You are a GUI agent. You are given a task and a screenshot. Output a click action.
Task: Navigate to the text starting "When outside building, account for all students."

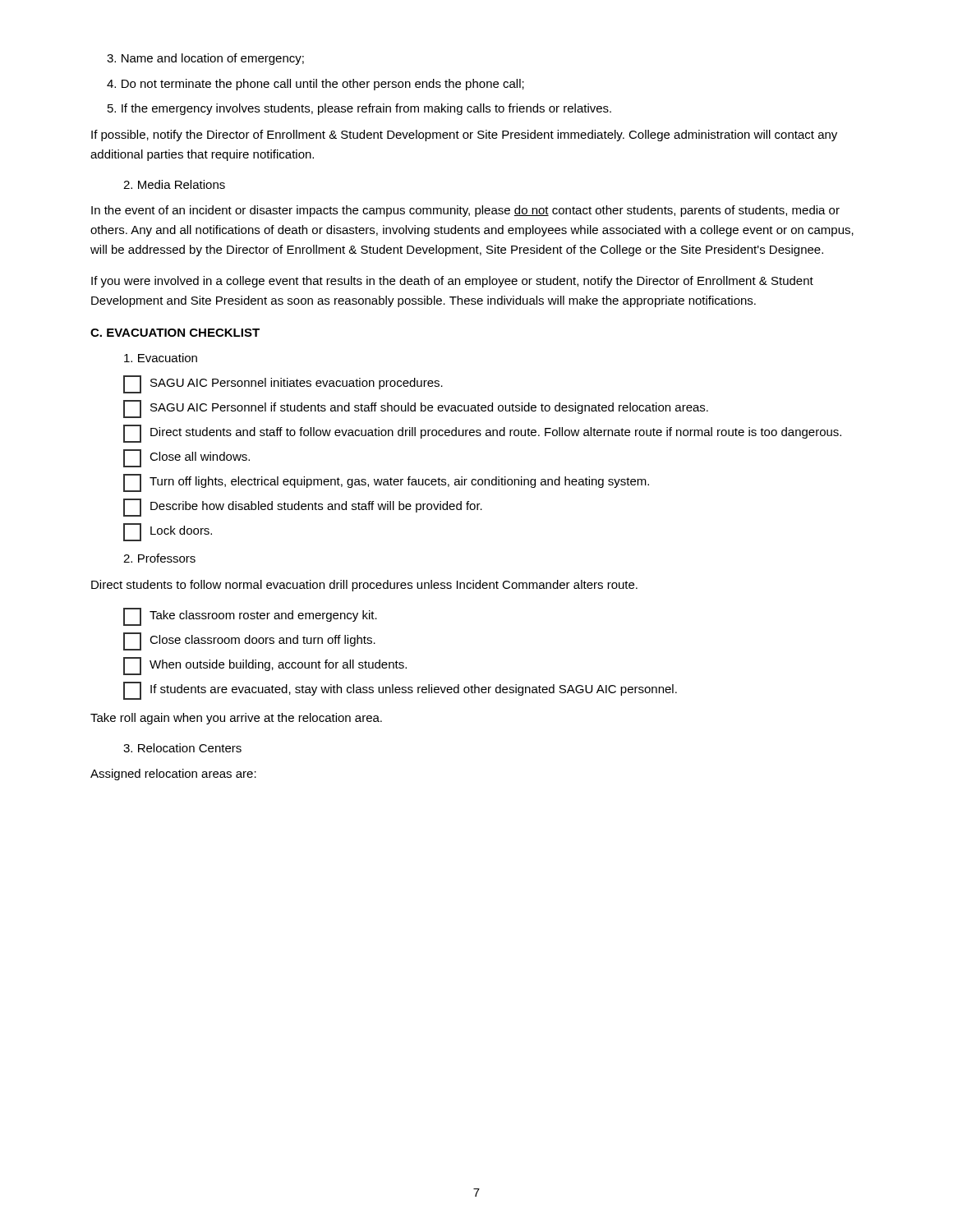tap(265, 666)
